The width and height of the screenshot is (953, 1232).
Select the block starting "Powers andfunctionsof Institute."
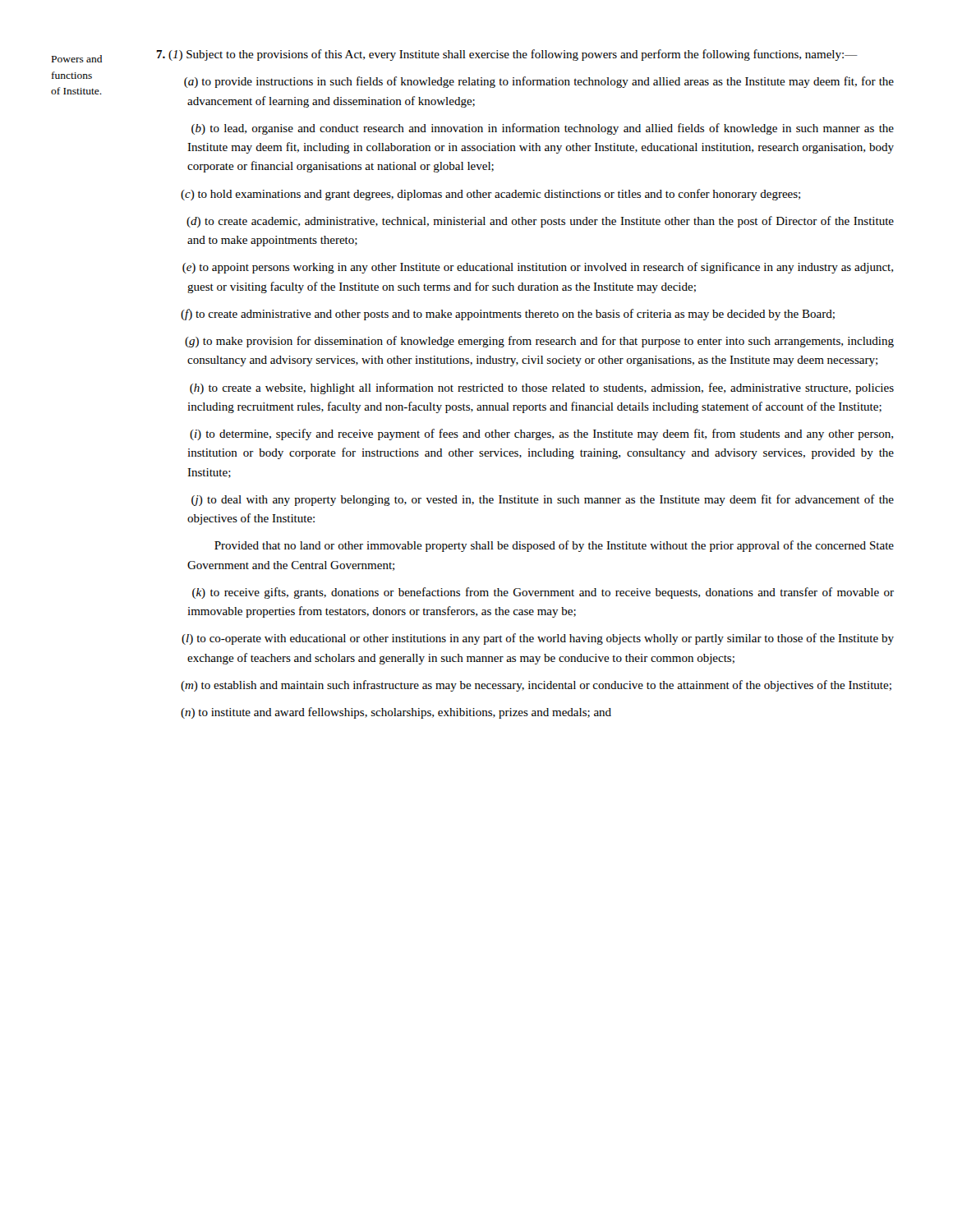(x=77, y=75)
